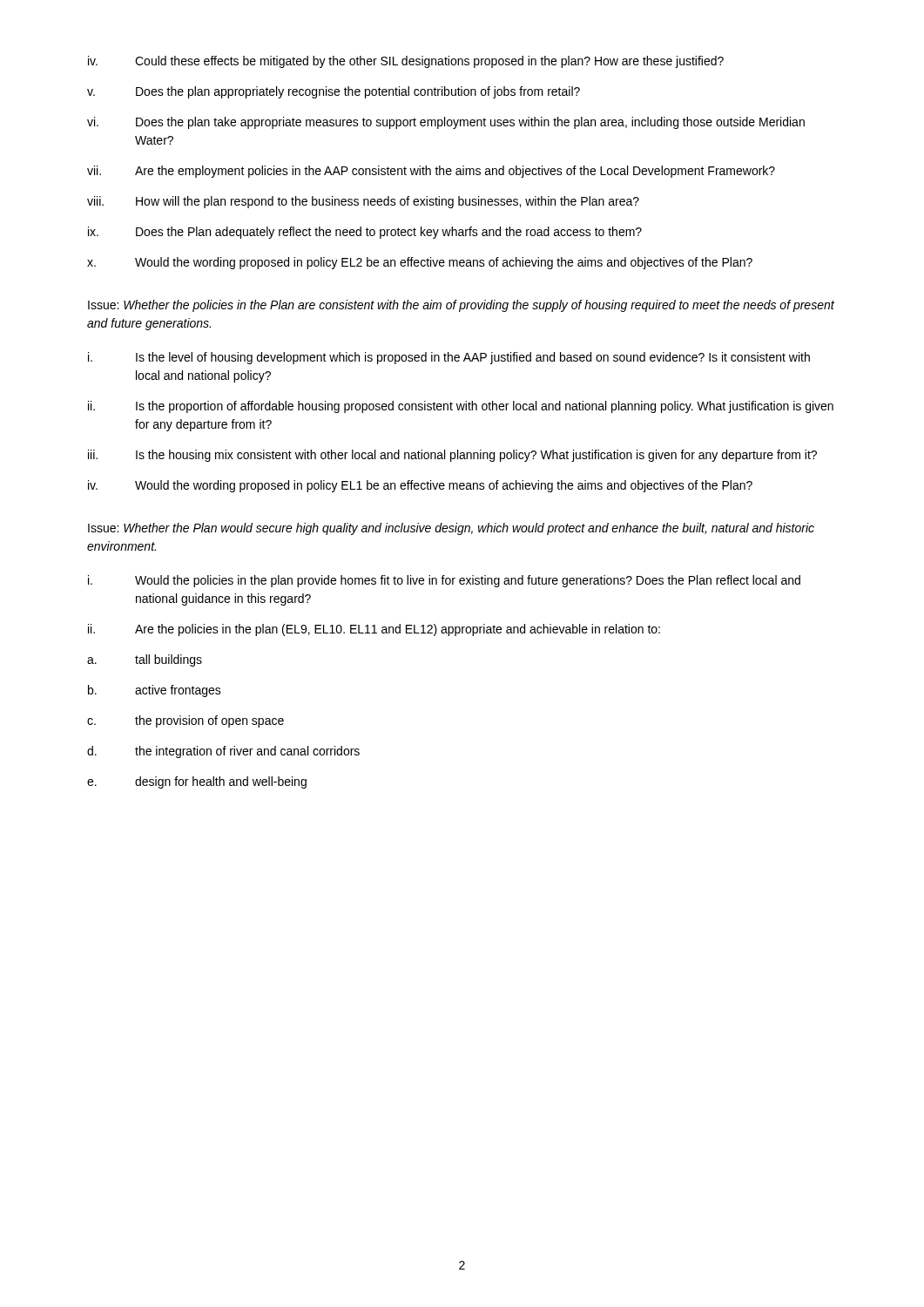
Task: Find the list item with the text "viii. How will"
Action: click(462, 202)
